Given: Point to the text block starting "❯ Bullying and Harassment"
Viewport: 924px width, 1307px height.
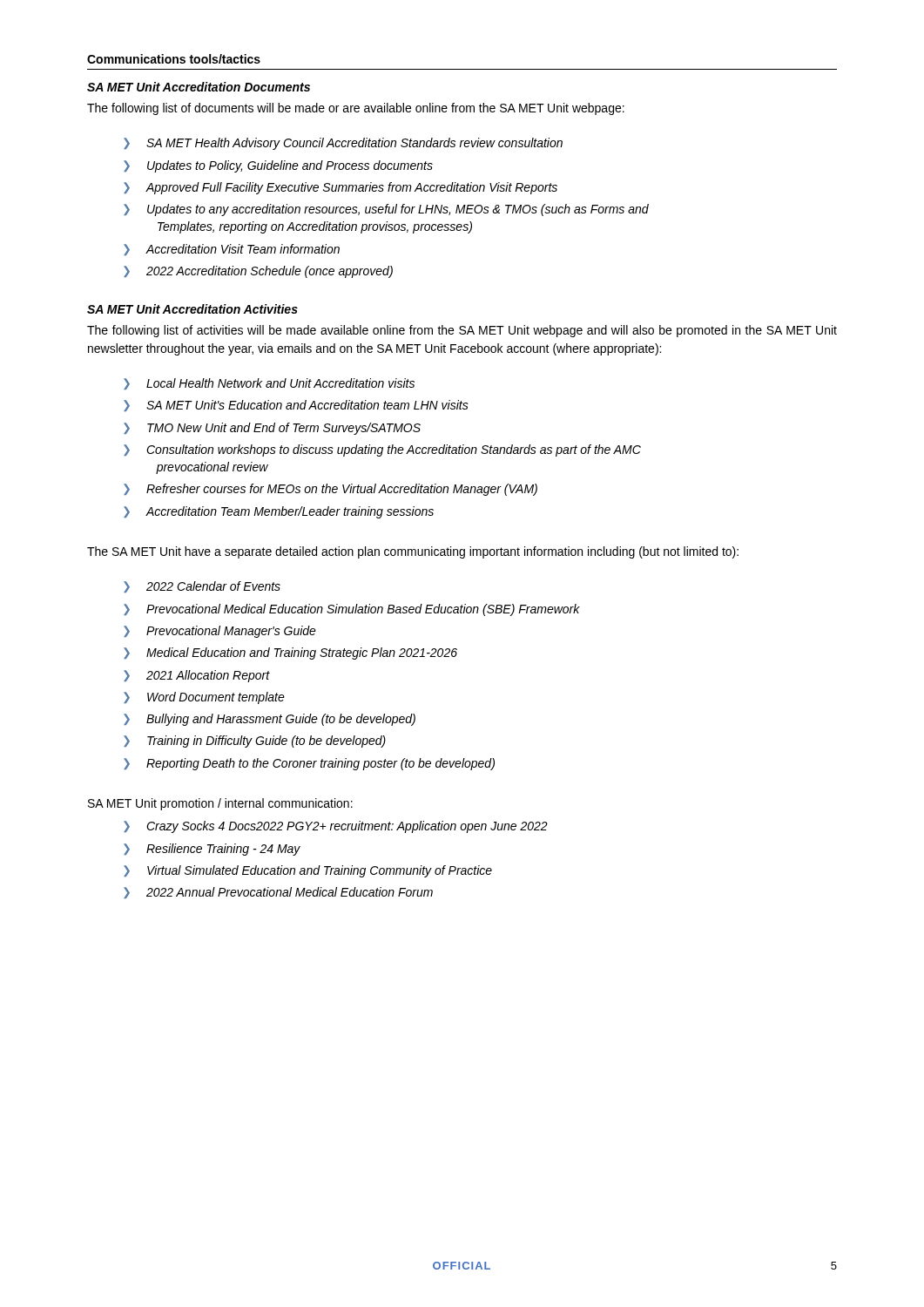Looking at the screenshot, I should tap(270, 720).
